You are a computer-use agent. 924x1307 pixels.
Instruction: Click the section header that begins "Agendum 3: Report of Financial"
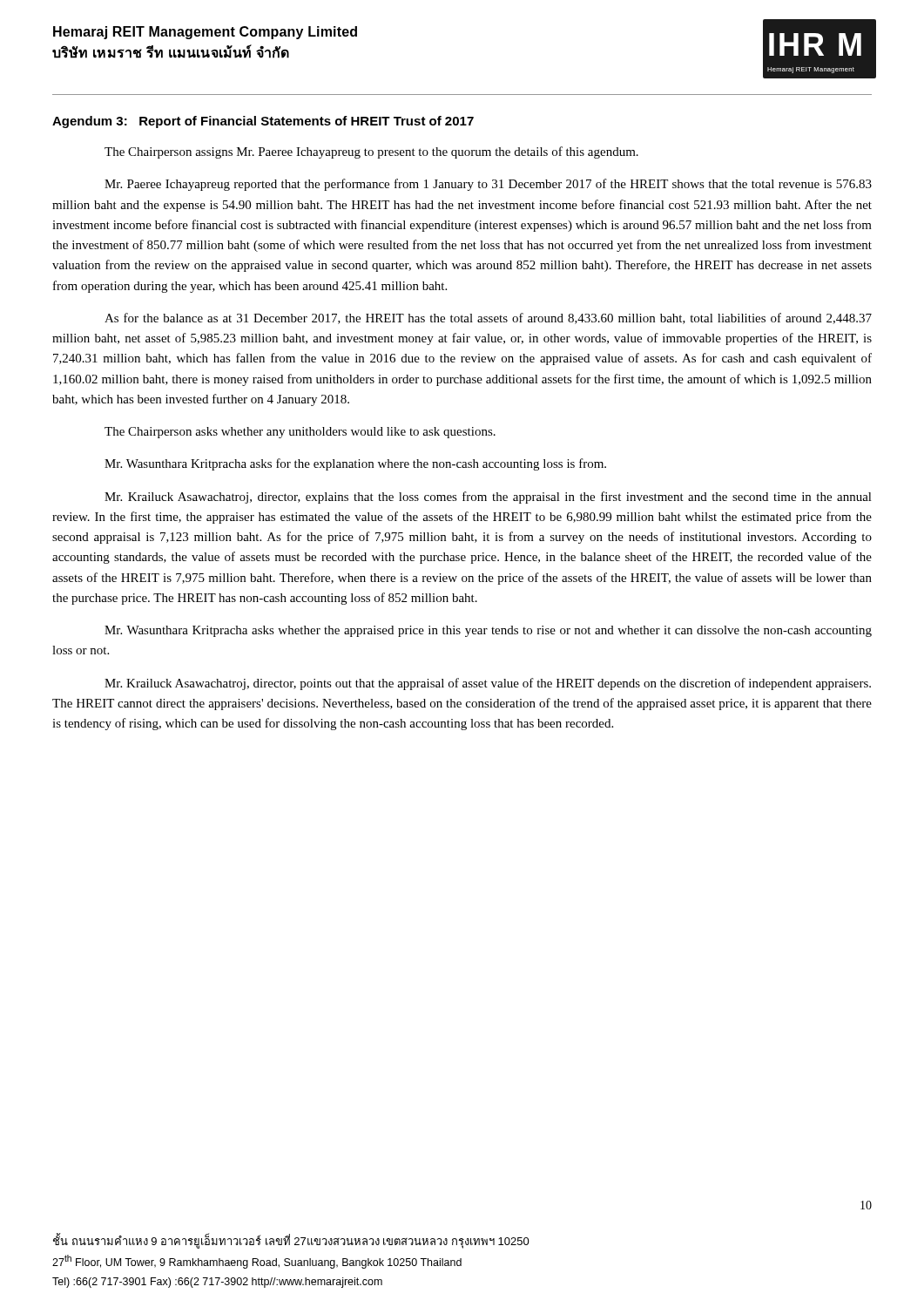point(263,121)
